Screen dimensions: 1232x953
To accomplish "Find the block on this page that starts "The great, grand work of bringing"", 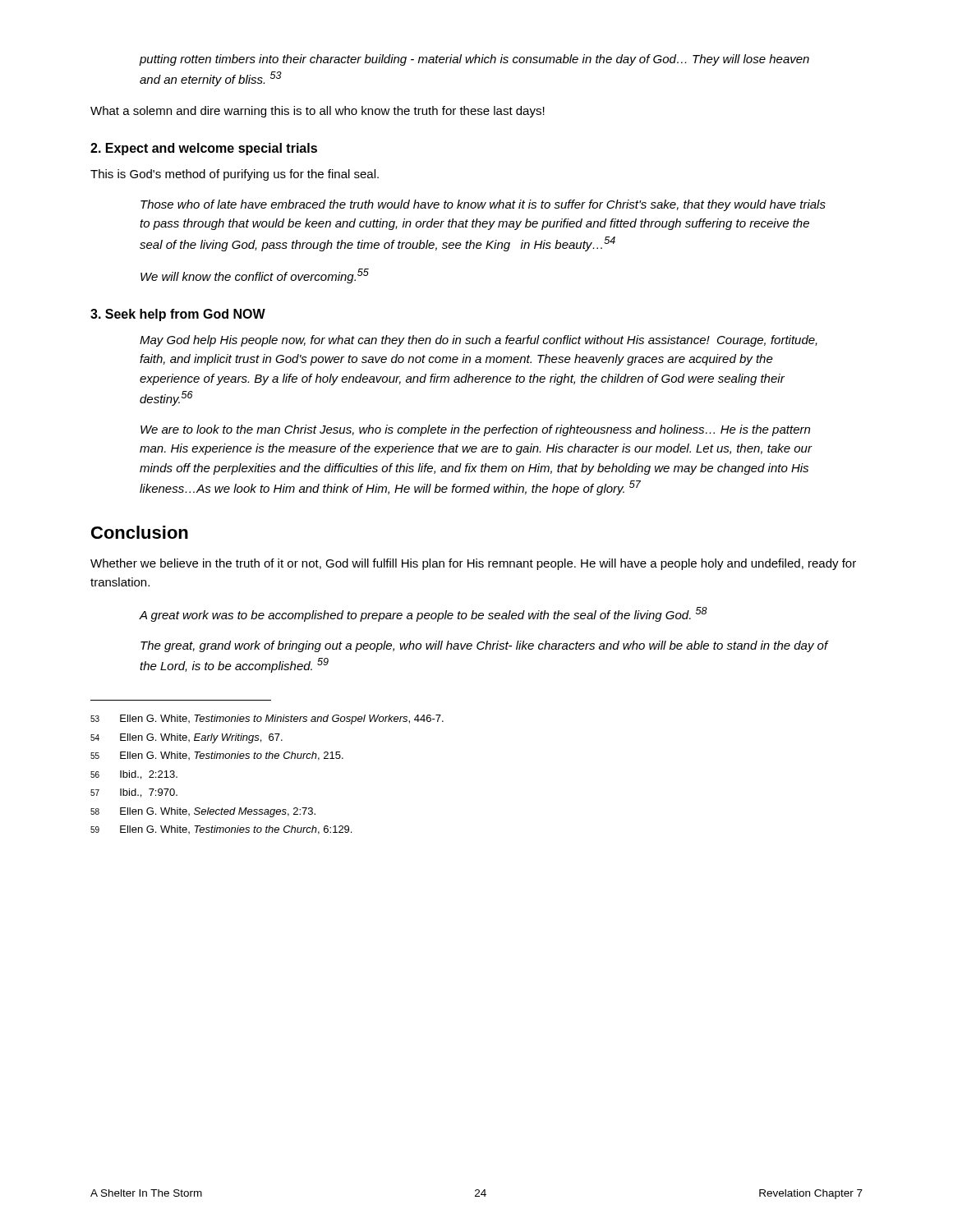I will [x=484, y=655].
